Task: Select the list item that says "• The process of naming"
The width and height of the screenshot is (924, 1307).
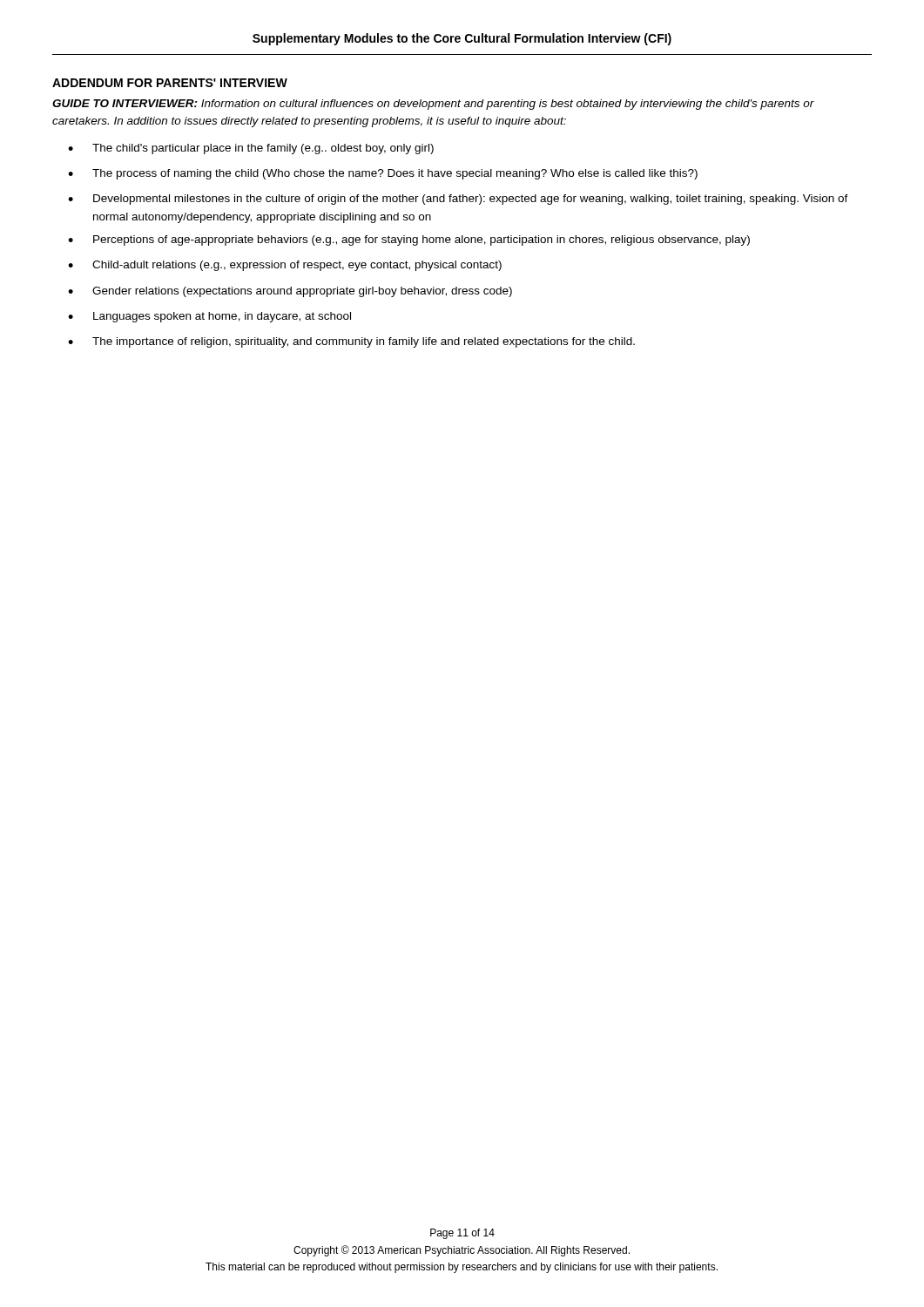Action: click(x=462, y=175)
